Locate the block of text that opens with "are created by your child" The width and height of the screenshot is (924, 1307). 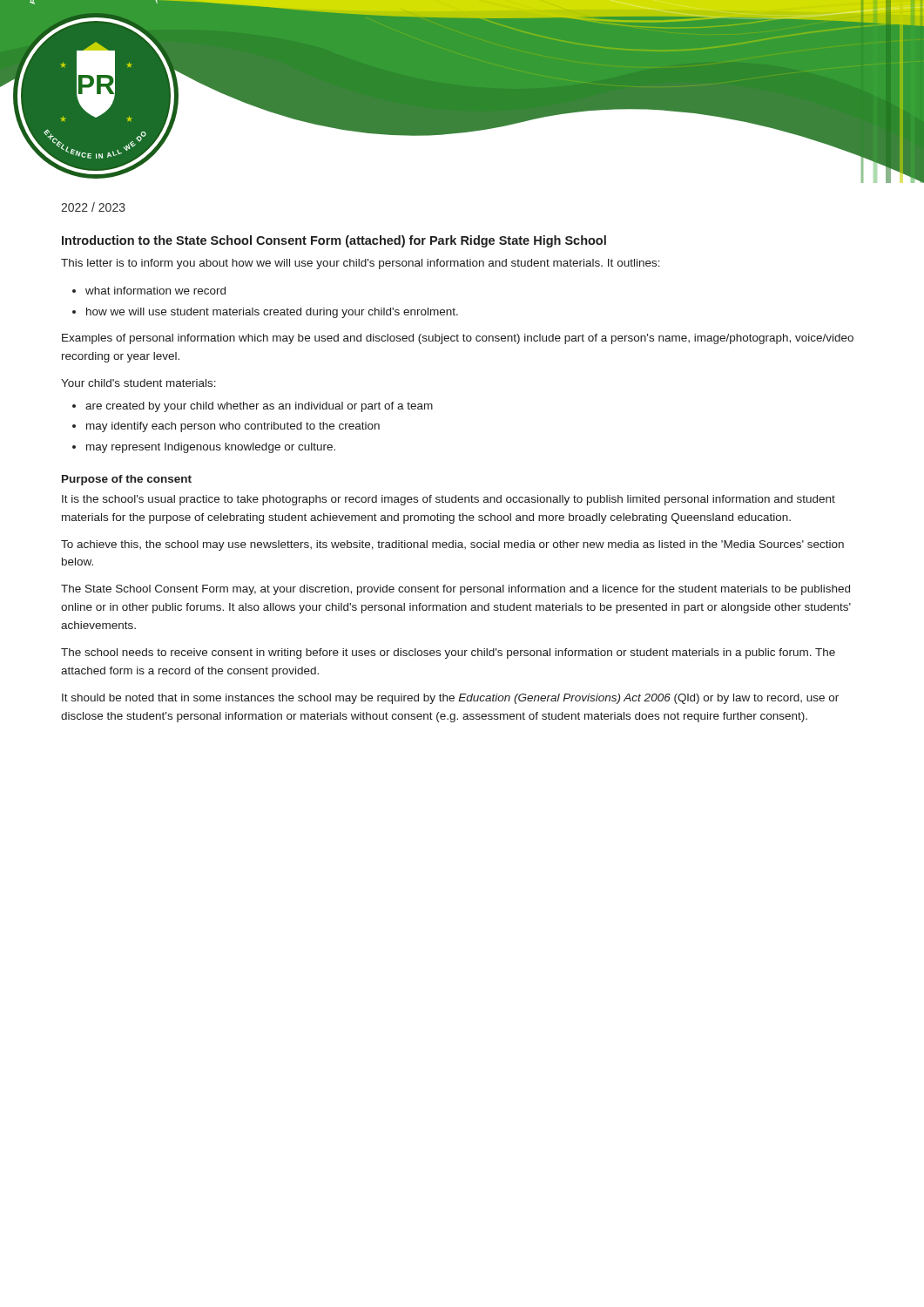click(x=259, y=405)
